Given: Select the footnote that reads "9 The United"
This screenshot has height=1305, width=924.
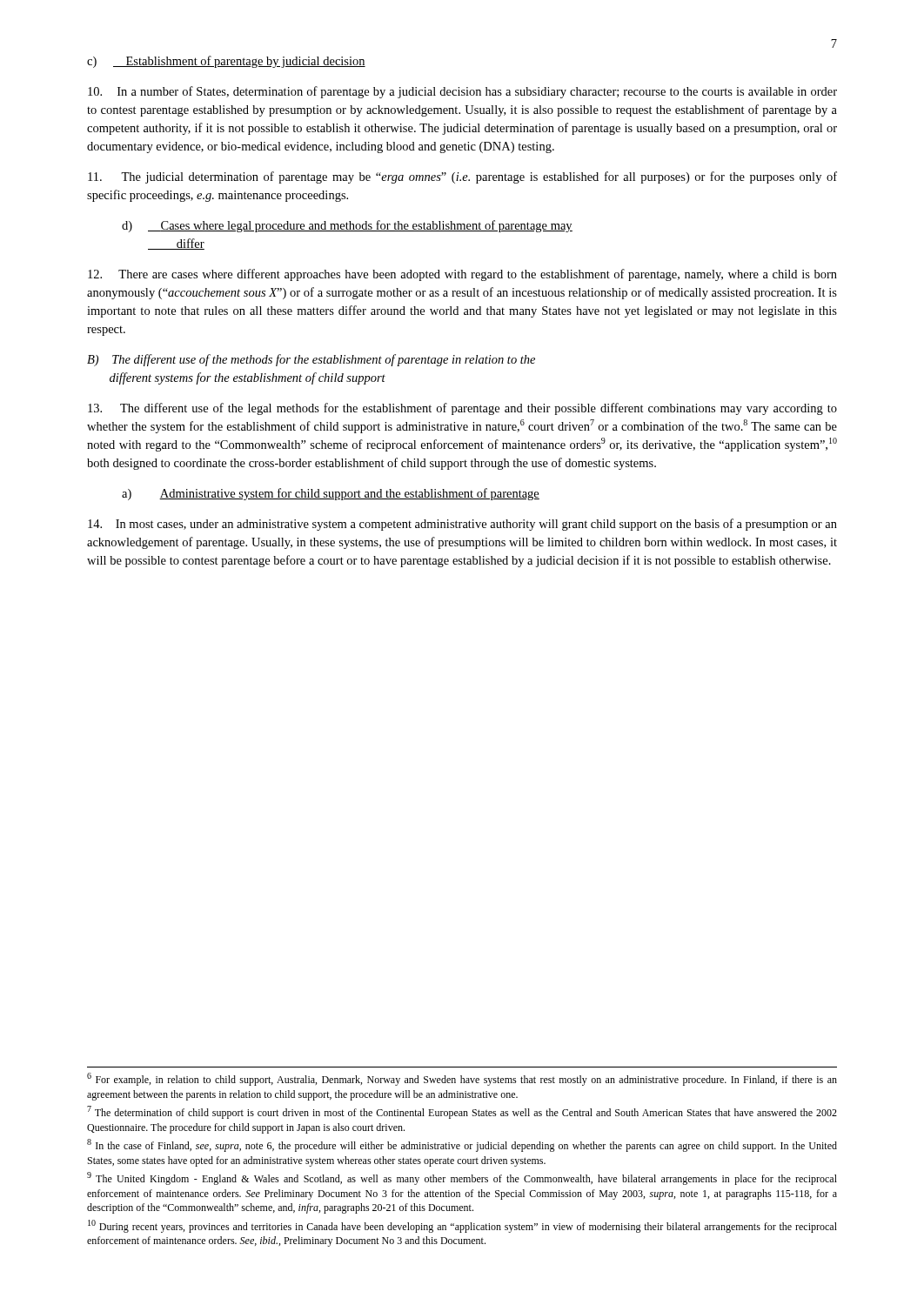Looking at the screenshot, I should [462, 1193].
